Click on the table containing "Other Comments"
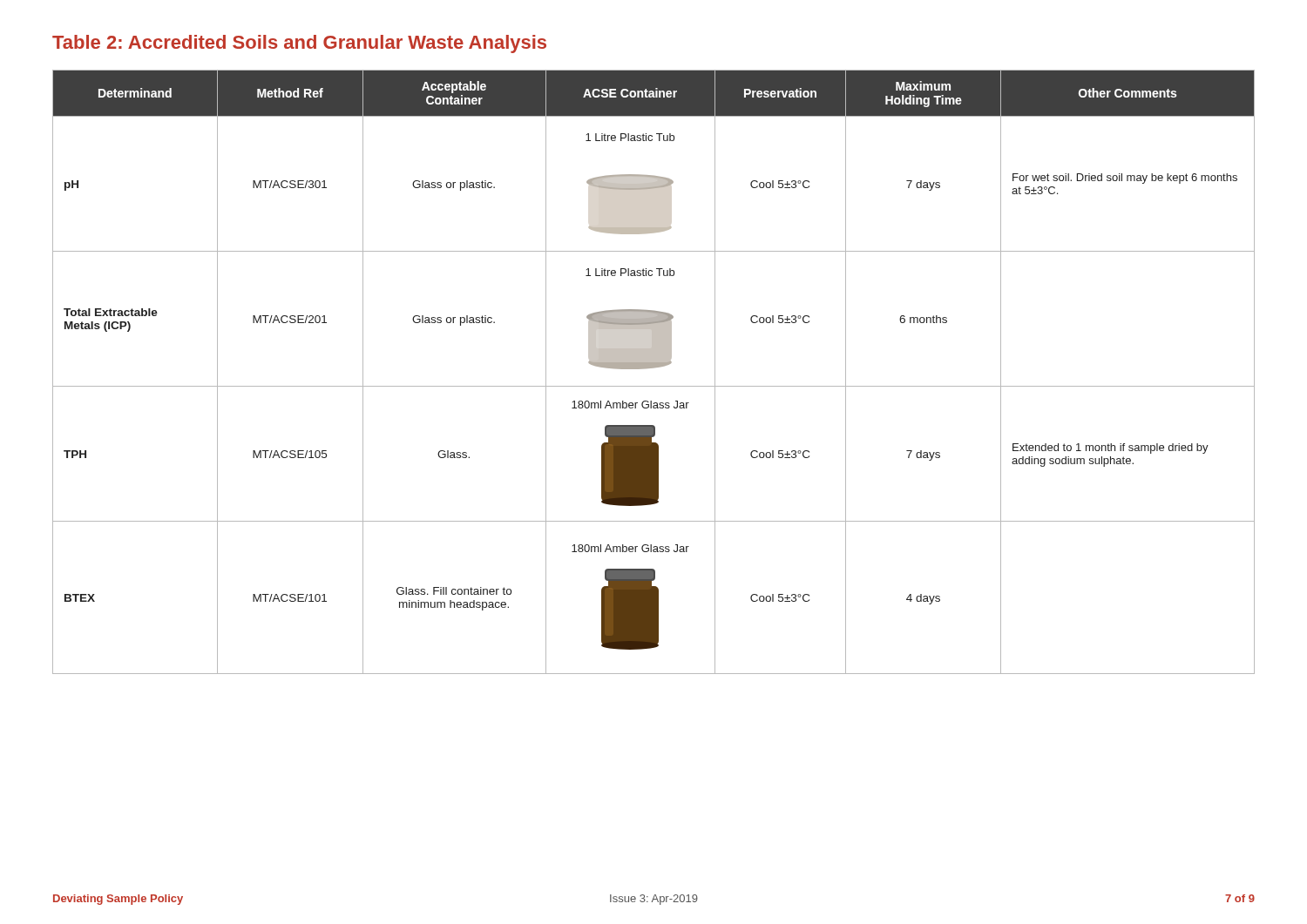The image size is (1307, 924). [654, 372]
